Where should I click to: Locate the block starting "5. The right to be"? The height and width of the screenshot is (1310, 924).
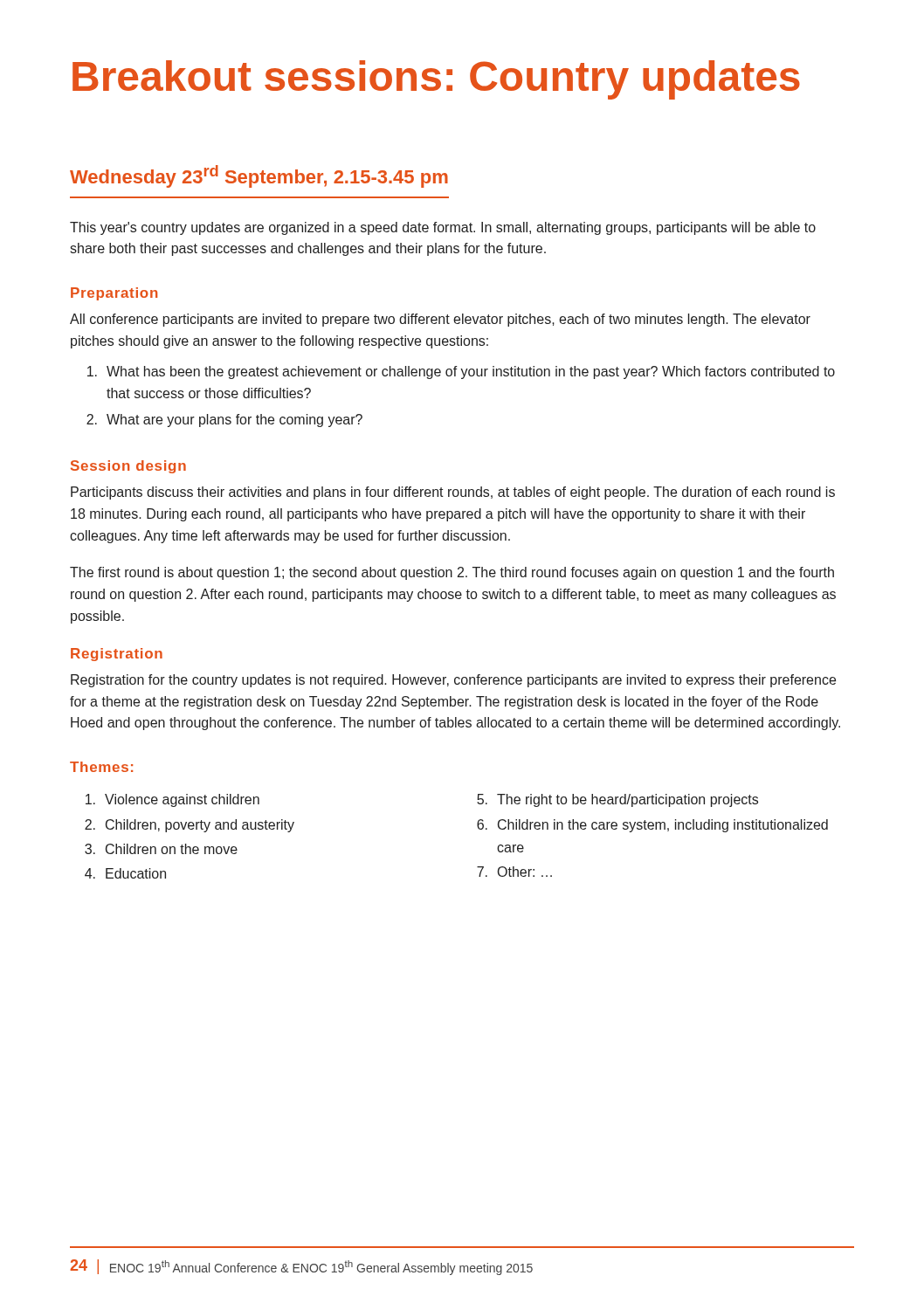pyautogui.click(x=658, y=800)
